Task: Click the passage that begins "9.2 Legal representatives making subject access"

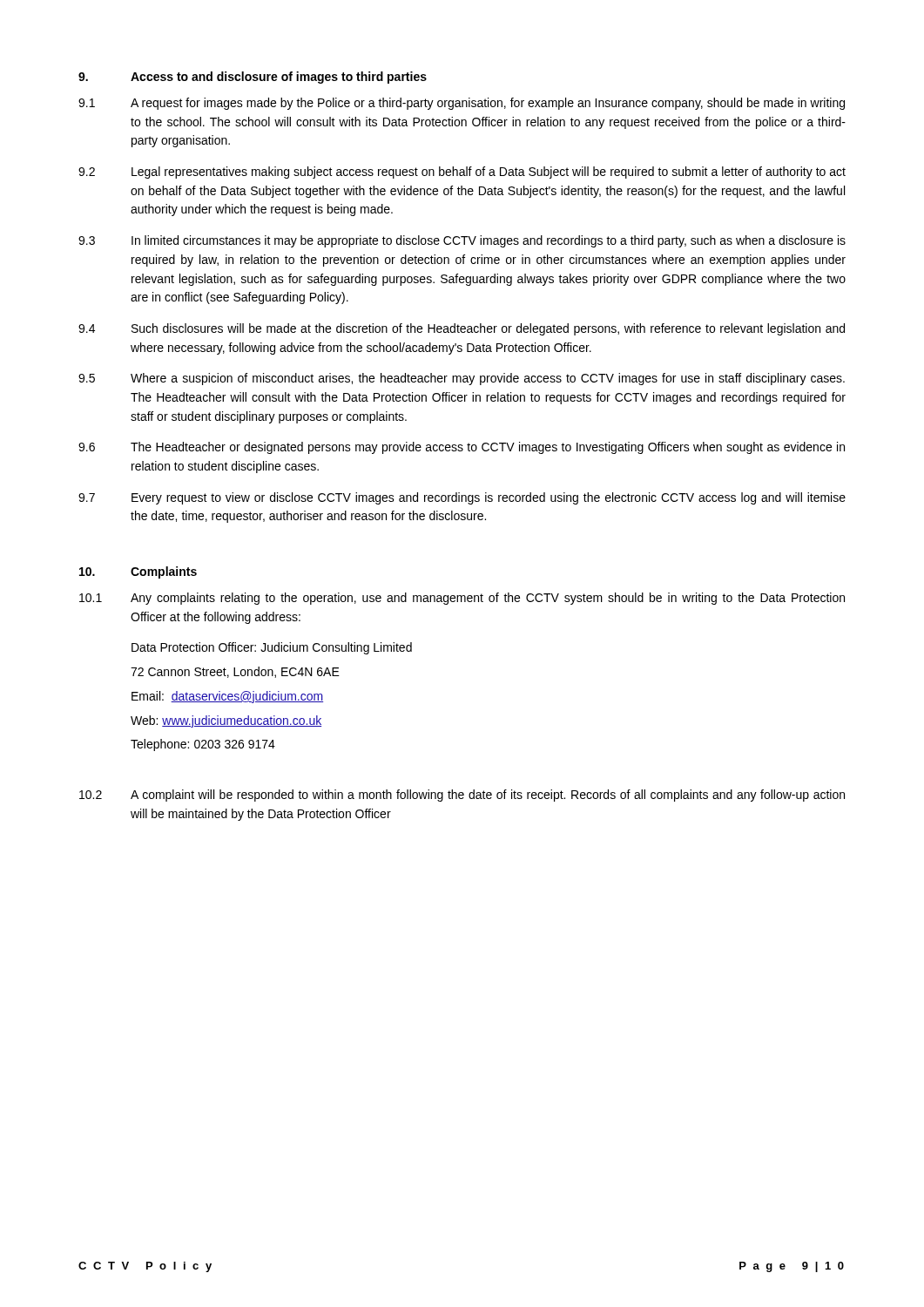Action: [462, 191]
